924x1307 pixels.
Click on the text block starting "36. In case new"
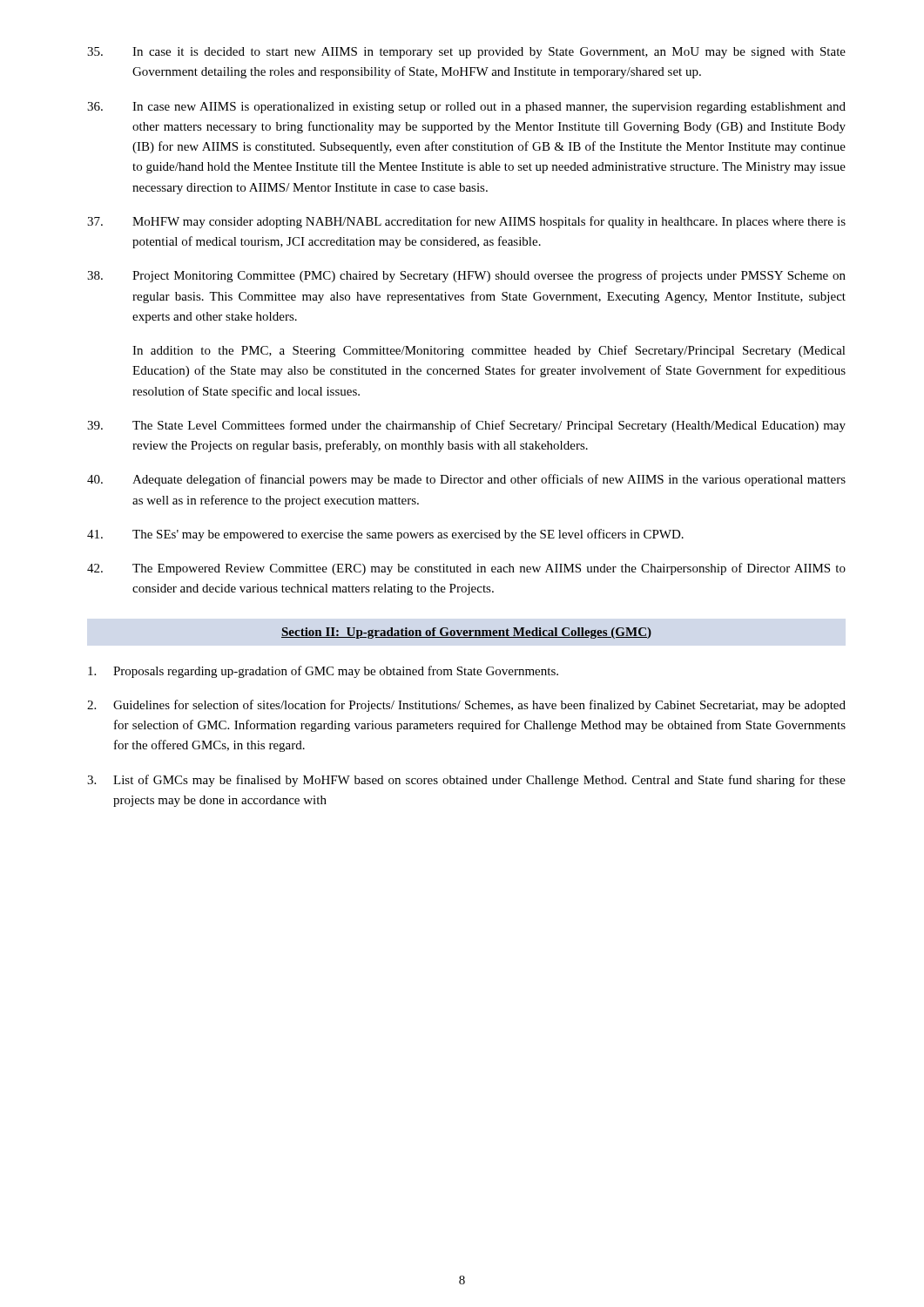(x=466, y=147)
